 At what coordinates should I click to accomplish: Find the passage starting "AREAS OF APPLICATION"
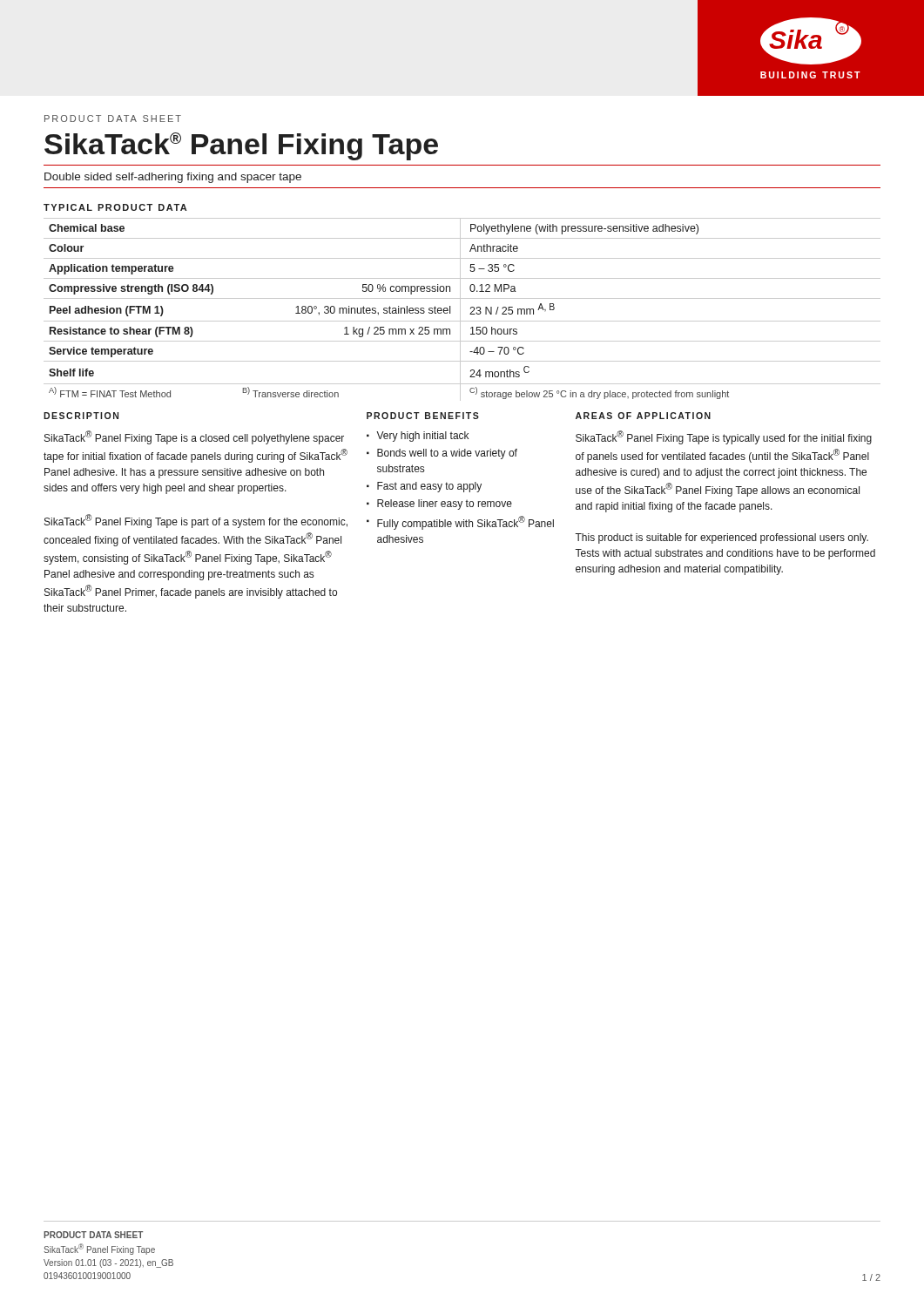[644, 416]
